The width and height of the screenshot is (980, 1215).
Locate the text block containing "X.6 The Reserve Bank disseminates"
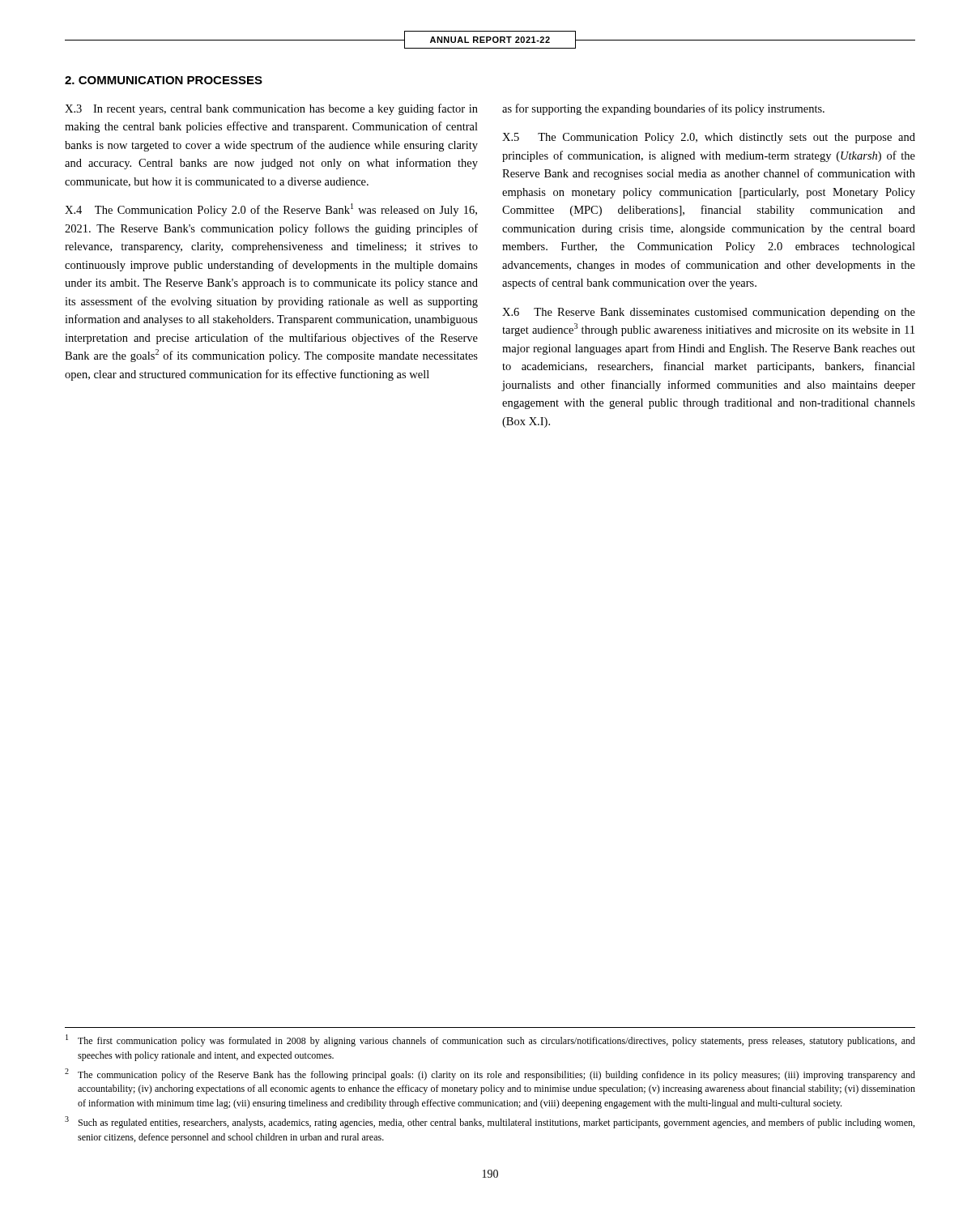[x=709, y=366]
